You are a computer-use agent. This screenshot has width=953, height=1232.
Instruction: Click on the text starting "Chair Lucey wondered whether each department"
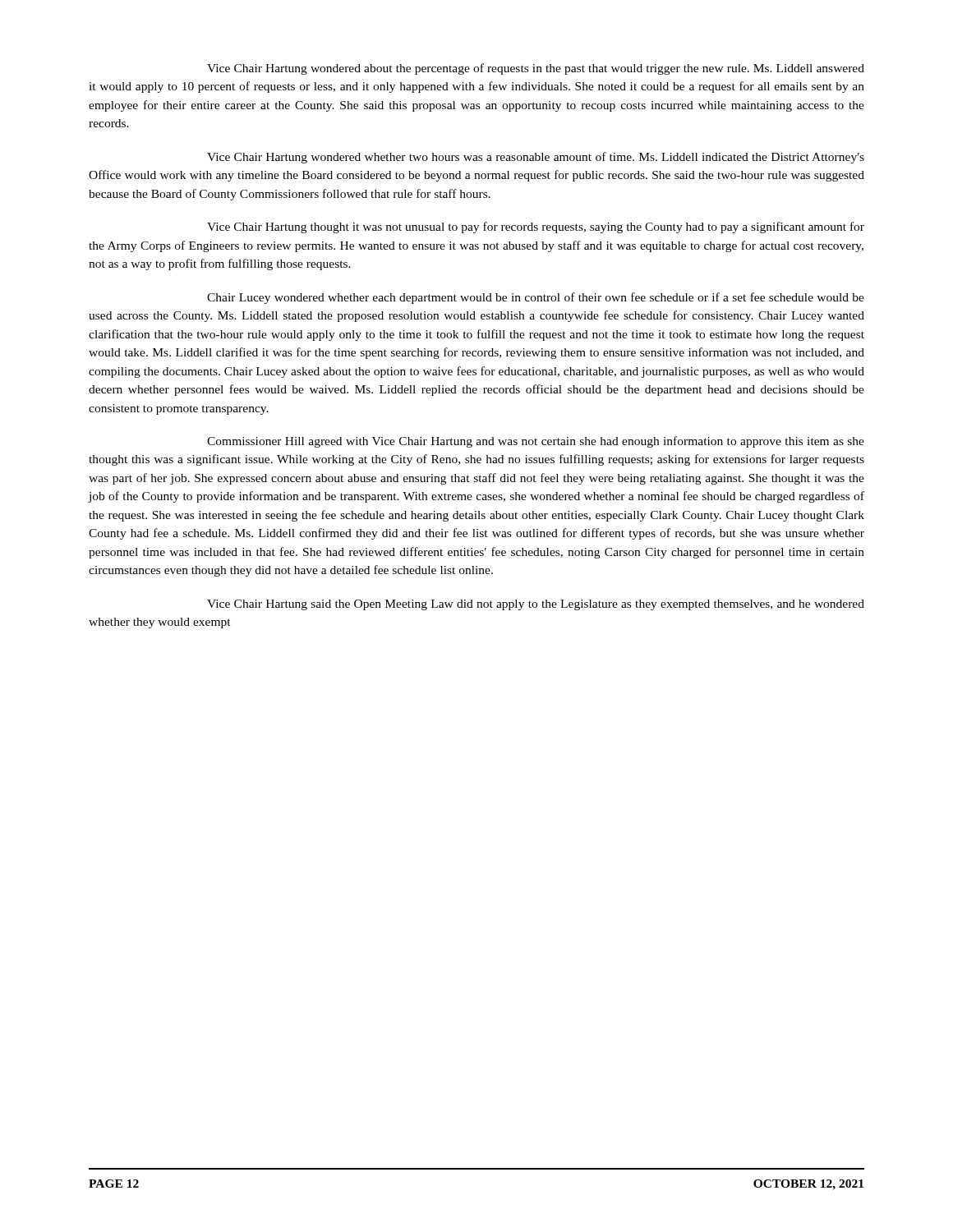476,352
